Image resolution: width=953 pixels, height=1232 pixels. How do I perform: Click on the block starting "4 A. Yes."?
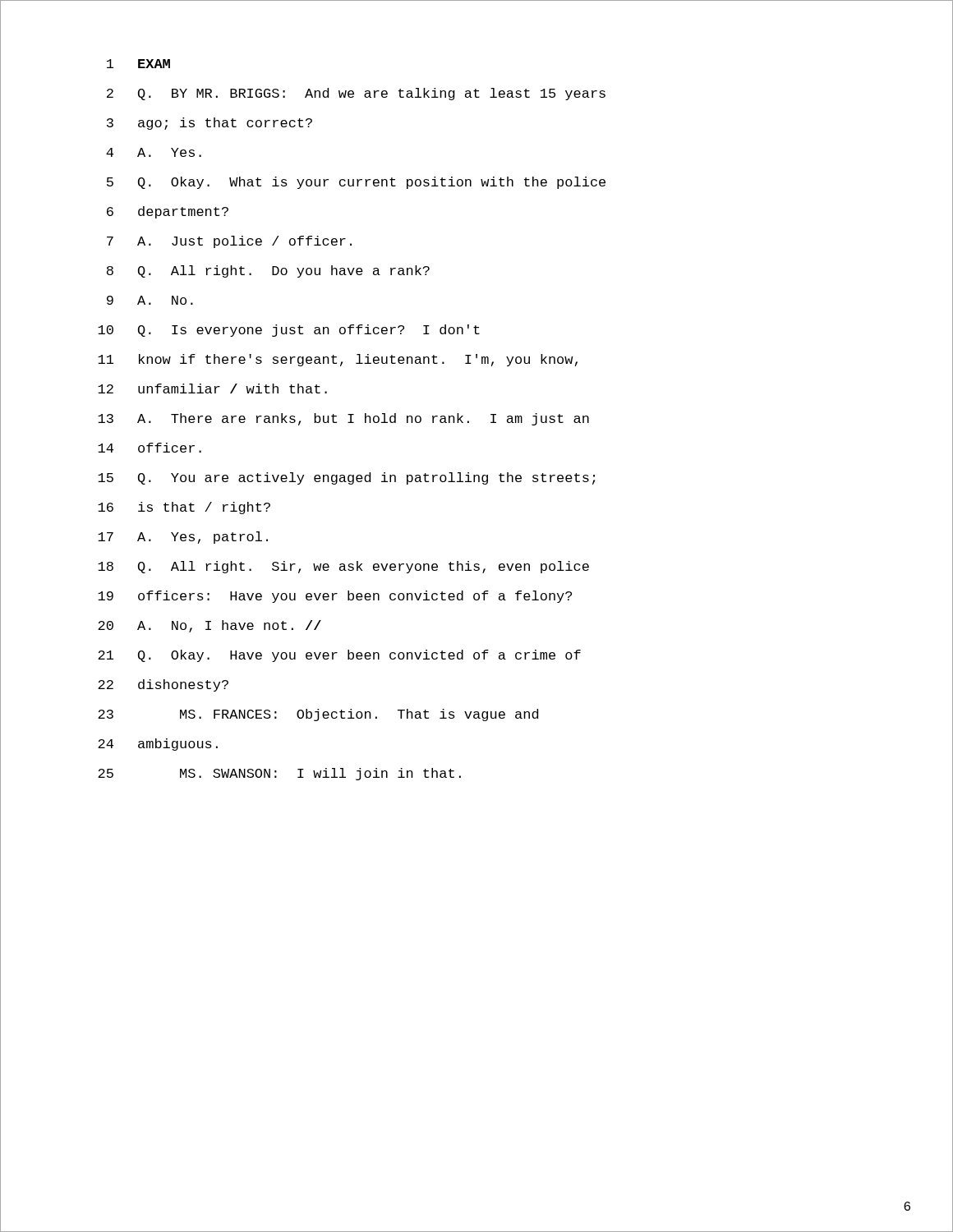pyautogui.click(x=183, y=153)
